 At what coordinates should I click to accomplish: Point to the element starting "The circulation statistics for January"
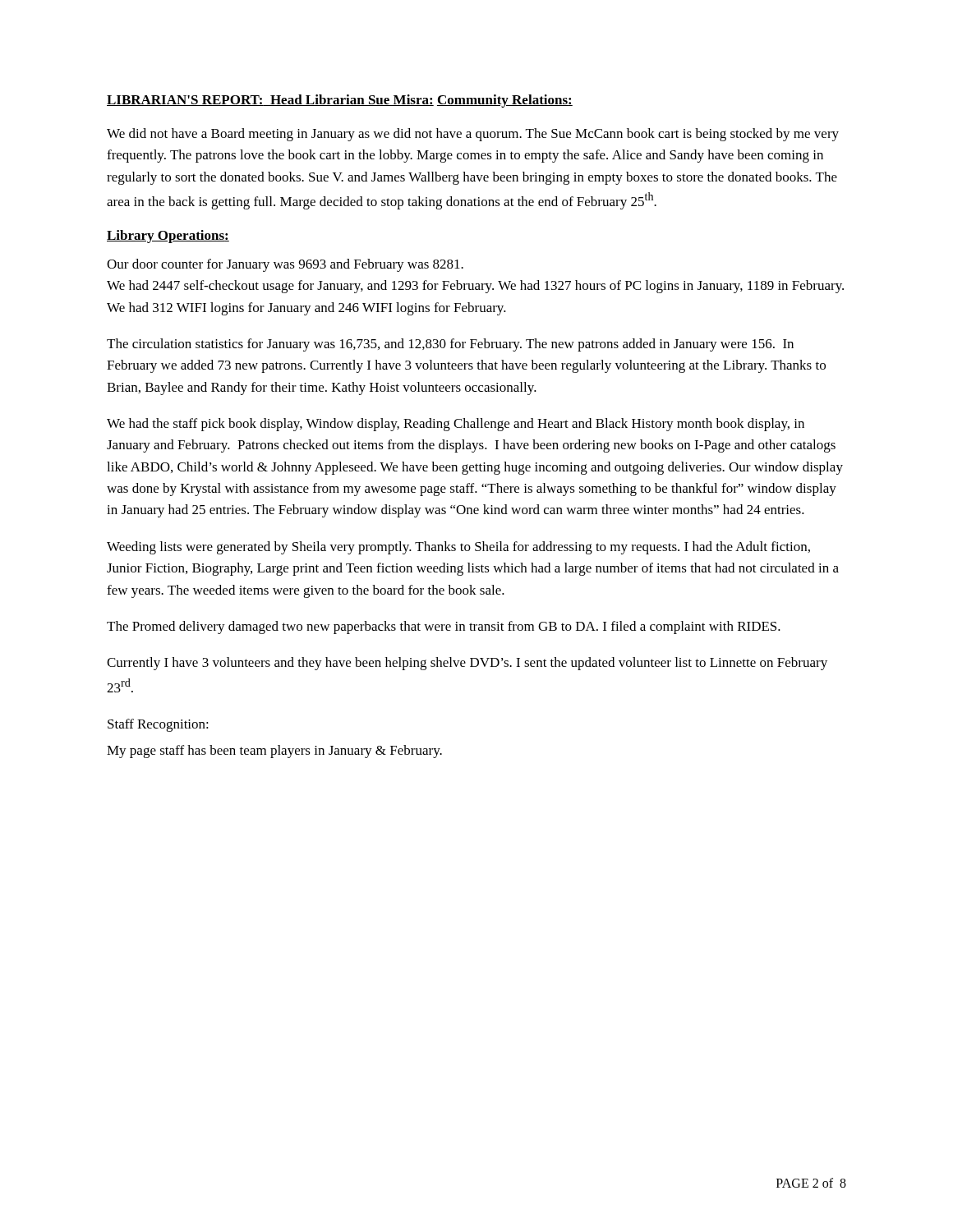[467, 365]
